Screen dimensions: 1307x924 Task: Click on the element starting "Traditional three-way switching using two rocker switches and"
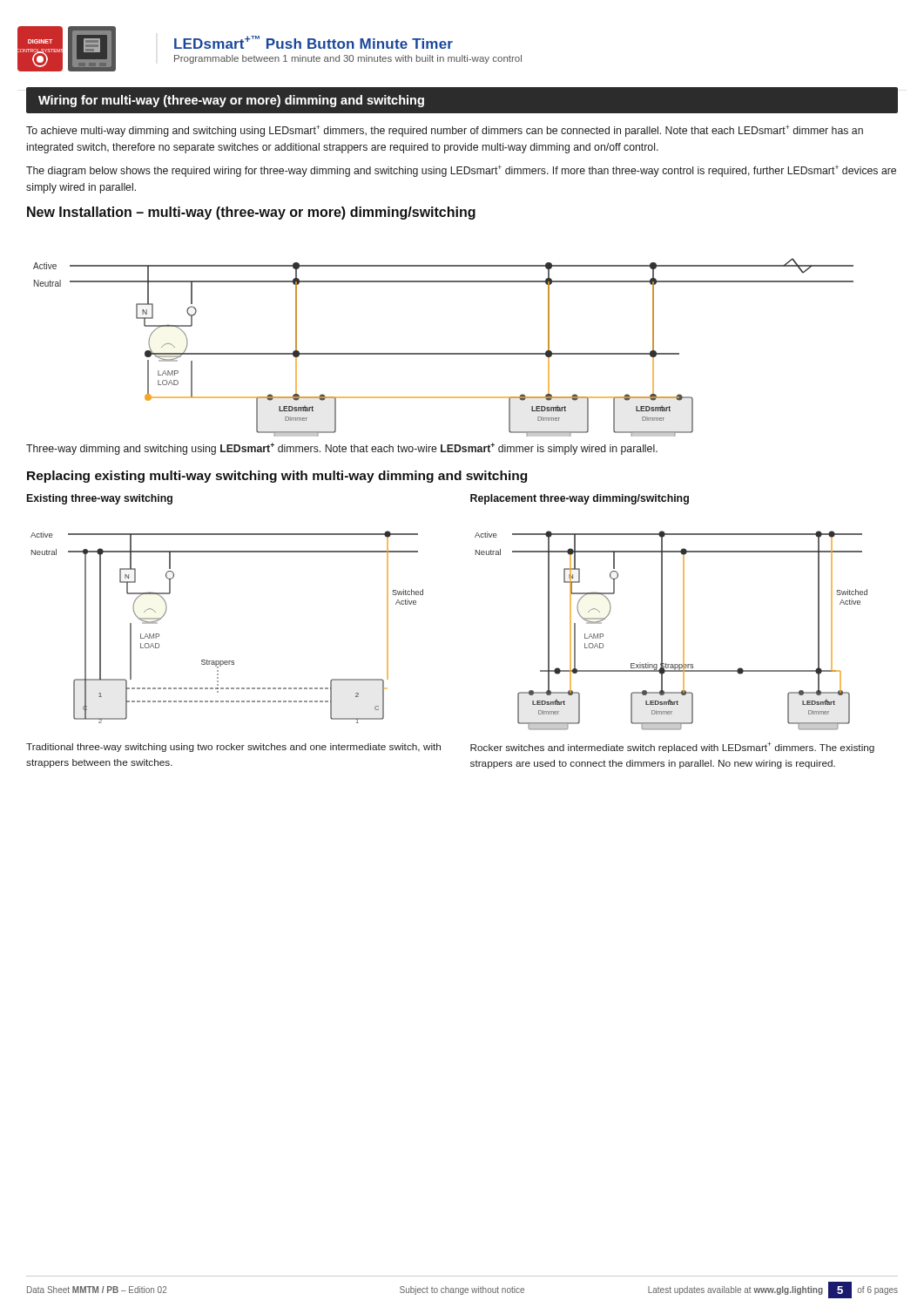234,754
